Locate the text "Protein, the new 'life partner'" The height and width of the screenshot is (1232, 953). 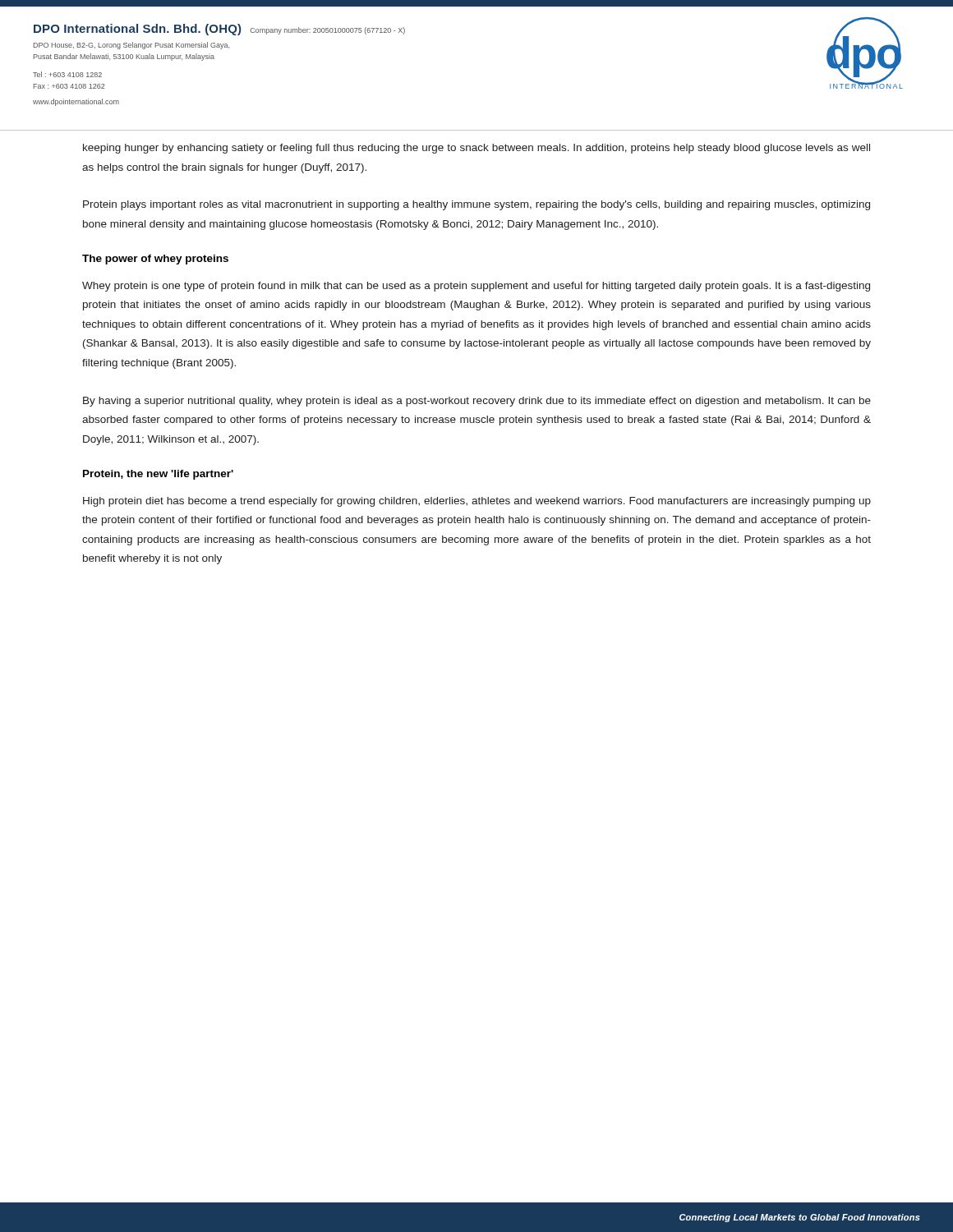pos(158,473)
